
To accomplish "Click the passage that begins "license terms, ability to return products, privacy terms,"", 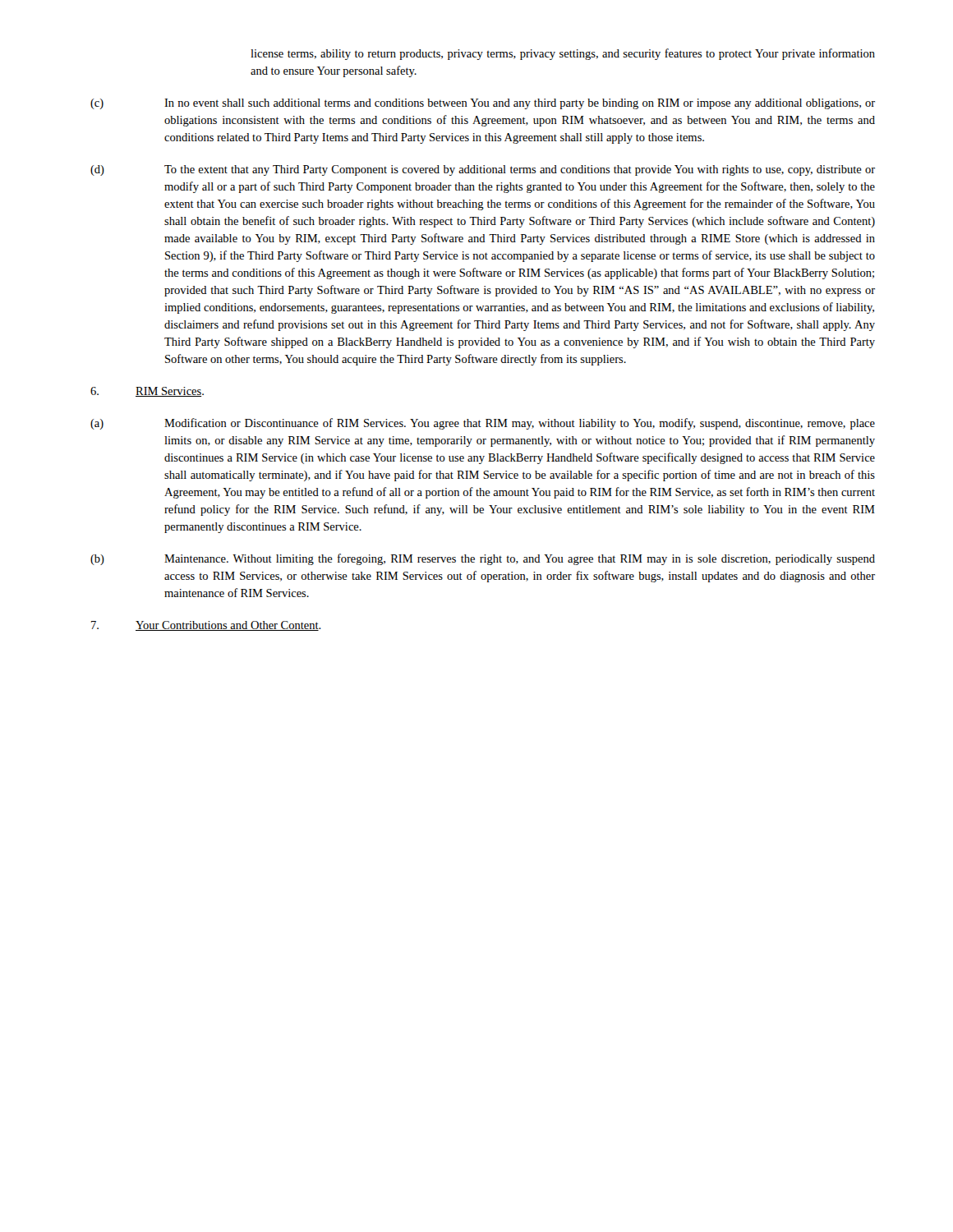I will click(x=563, y=62).
